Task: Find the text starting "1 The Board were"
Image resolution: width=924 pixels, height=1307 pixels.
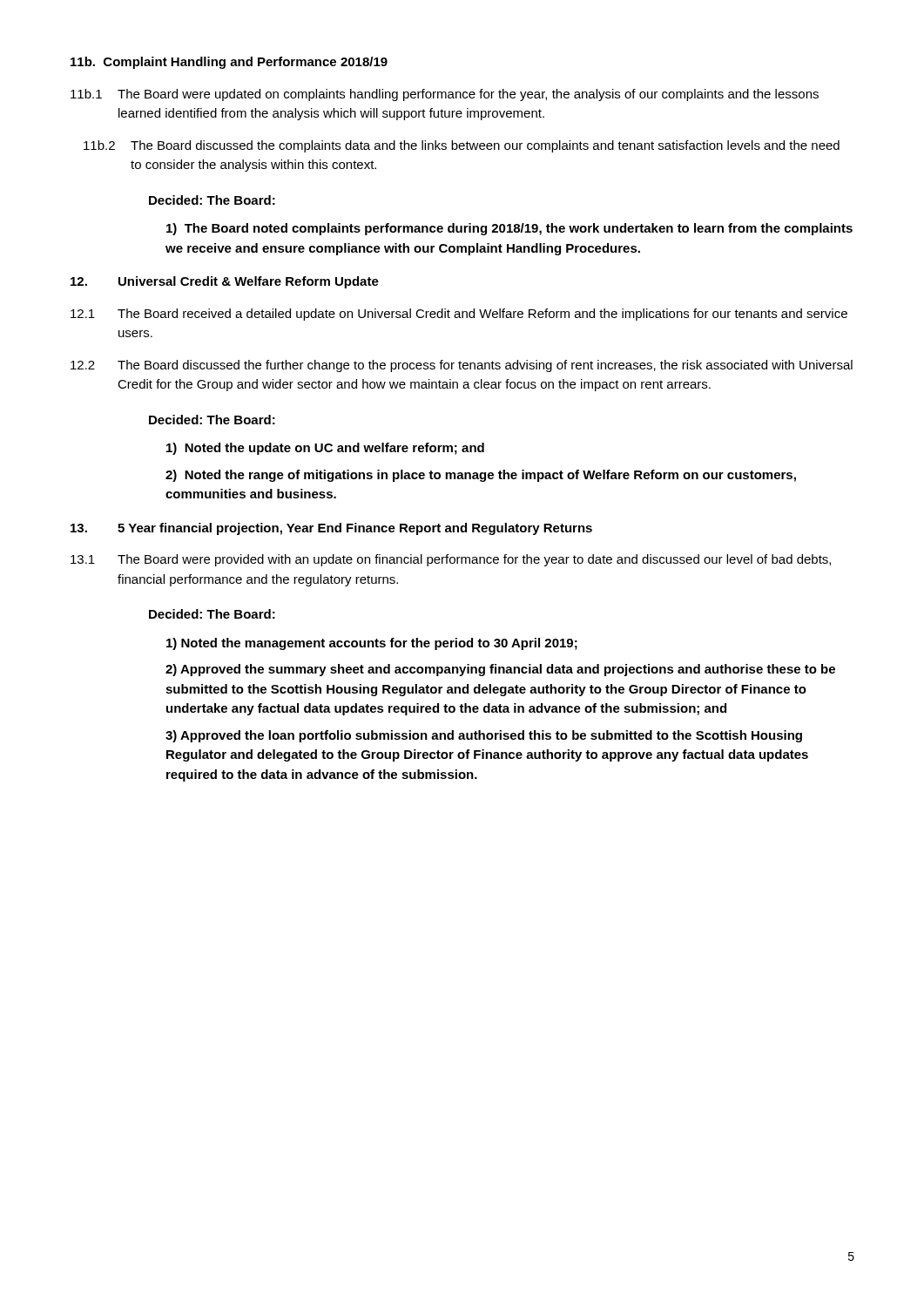Action: coord(462,569)
